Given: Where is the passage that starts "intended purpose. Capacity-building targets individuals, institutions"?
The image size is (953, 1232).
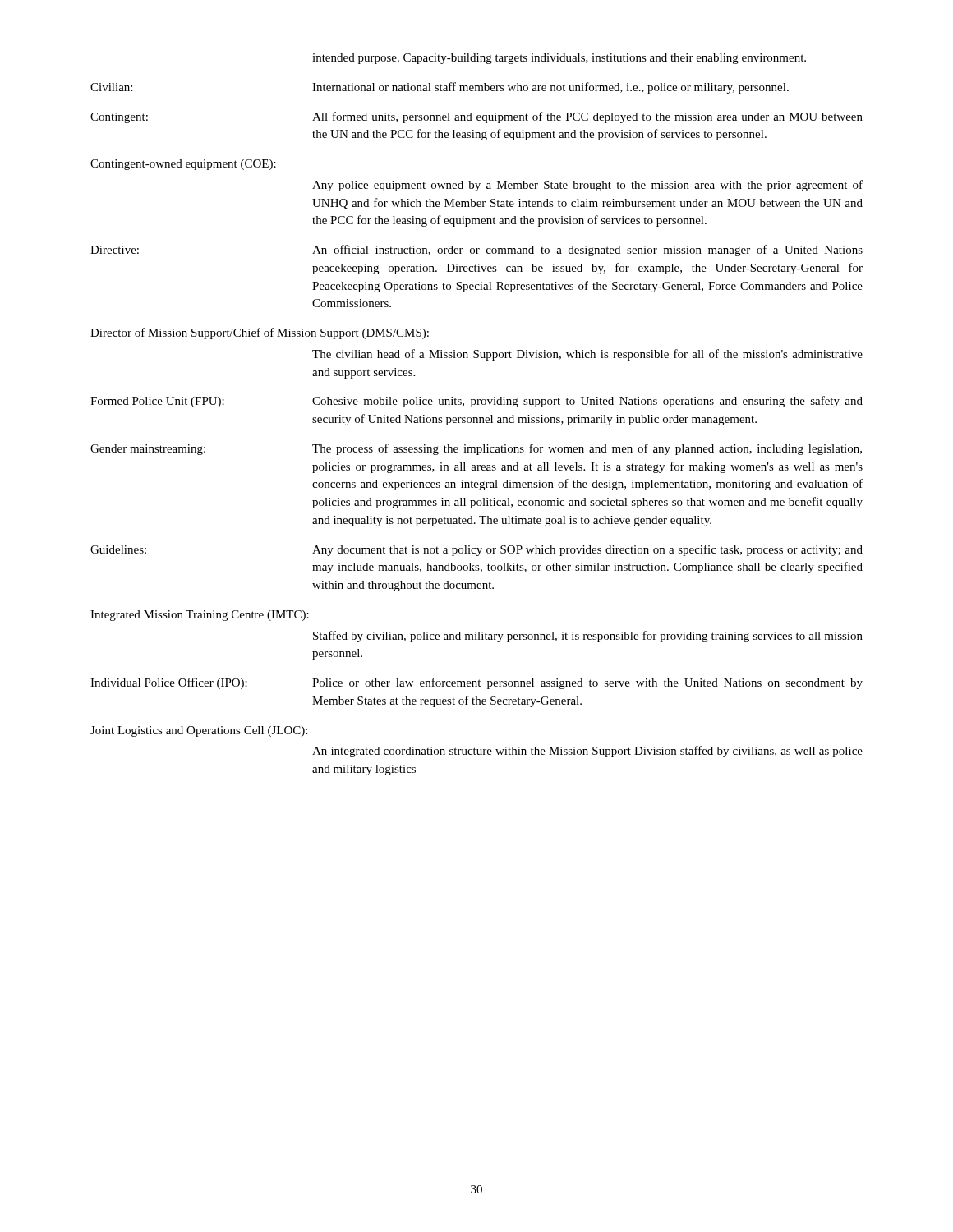Looking at the screenshot, I should pos(587,58).
